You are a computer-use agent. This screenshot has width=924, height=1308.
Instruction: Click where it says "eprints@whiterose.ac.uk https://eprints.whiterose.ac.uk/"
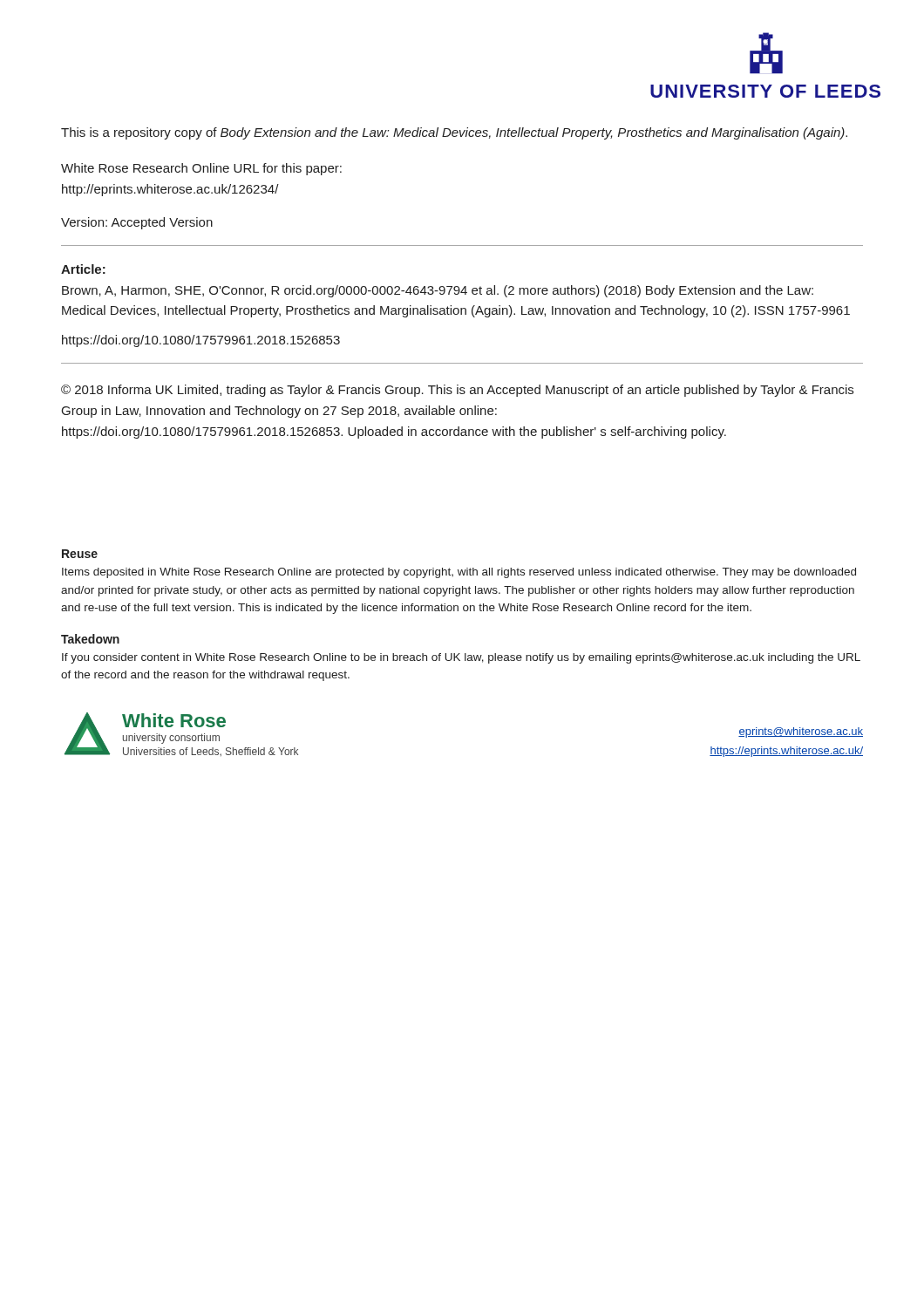coord(786,741)
